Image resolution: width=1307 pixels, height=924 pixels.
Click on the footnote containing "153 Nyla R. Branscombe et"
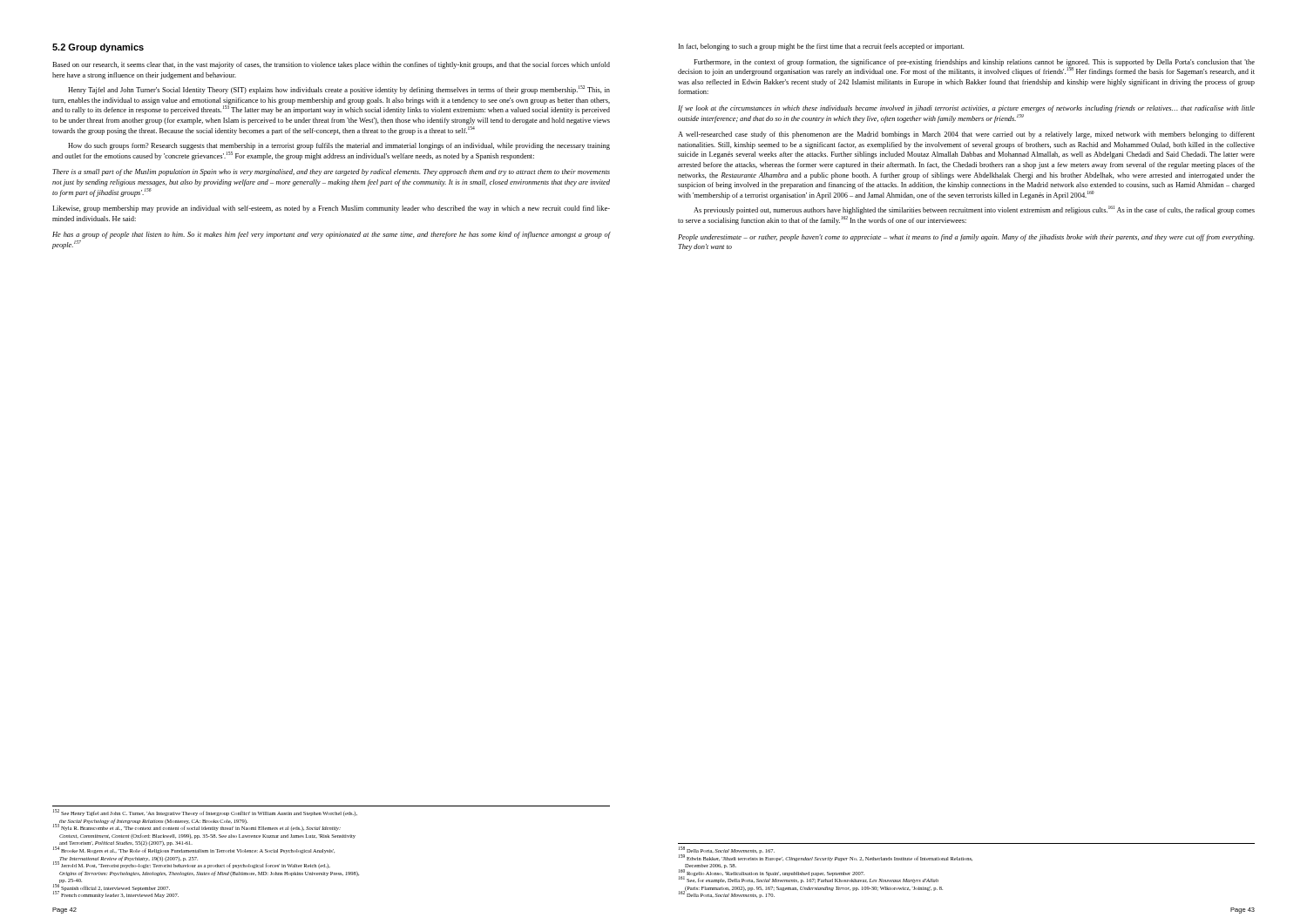point(204,835)
